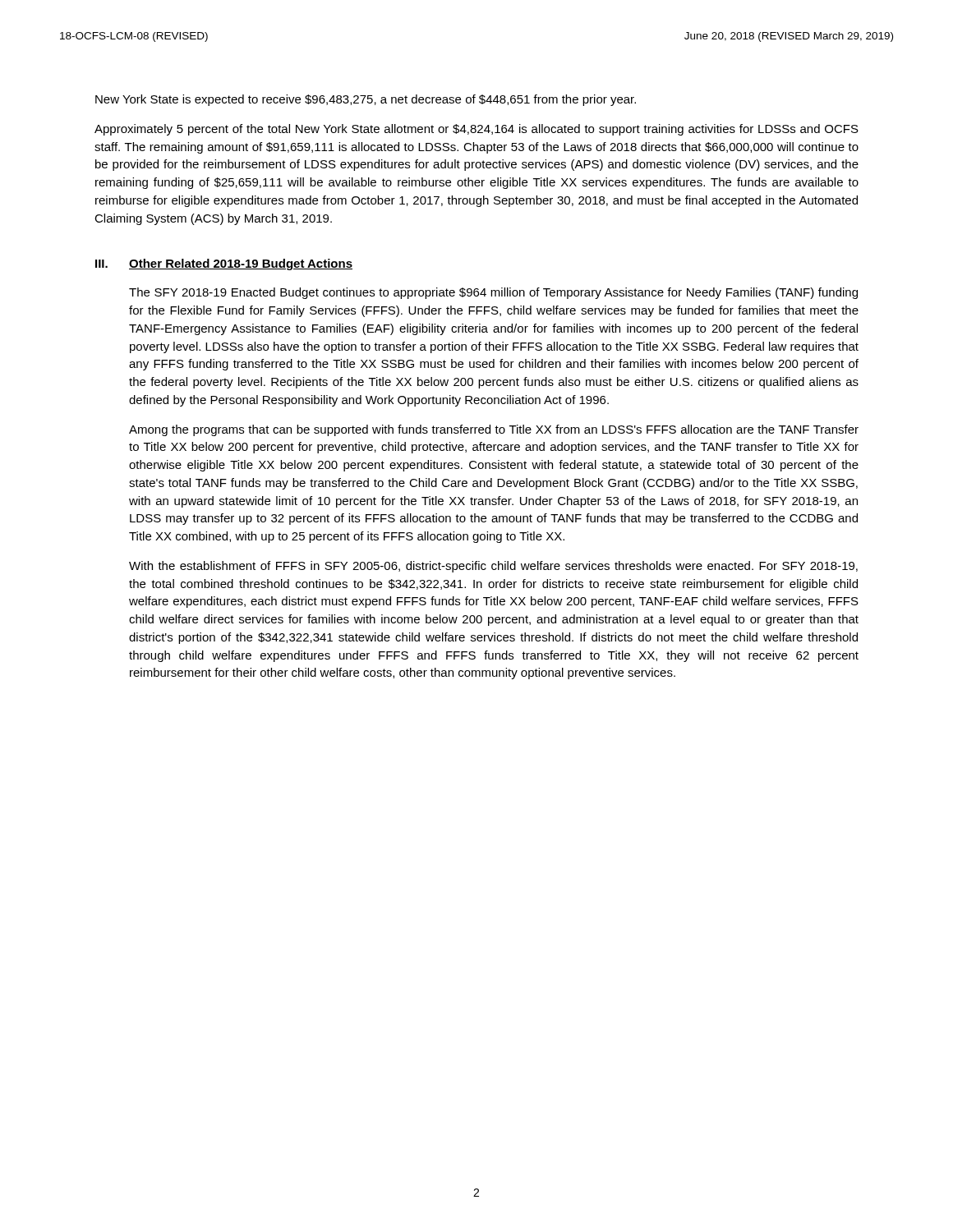Locate the text block containing "The SFY 2018-19"
Screen dimensions: 1232x953
click(x=494, y=346)
